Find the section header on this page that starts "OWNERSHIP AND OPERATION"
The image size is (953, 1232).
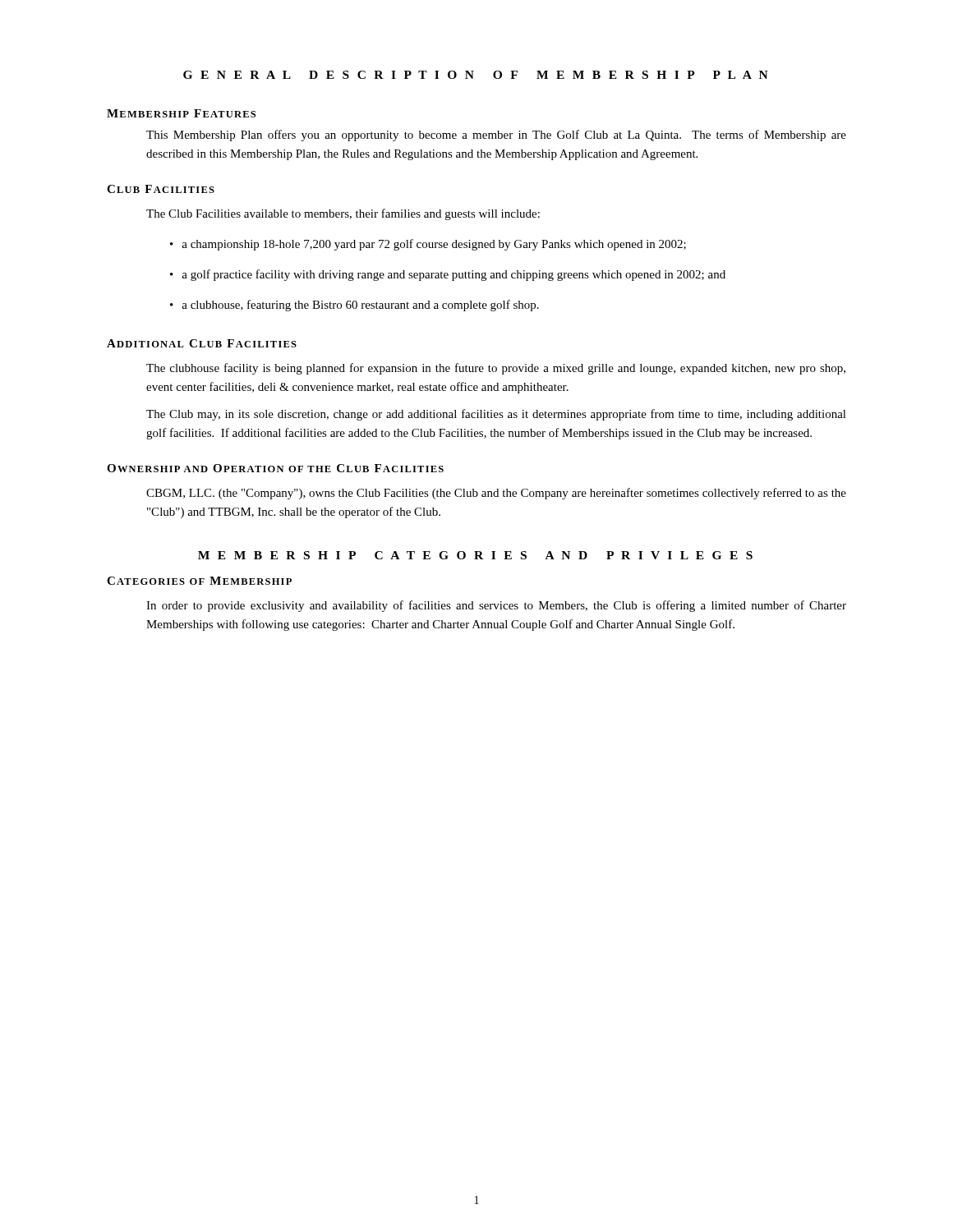tap(276, 468)
